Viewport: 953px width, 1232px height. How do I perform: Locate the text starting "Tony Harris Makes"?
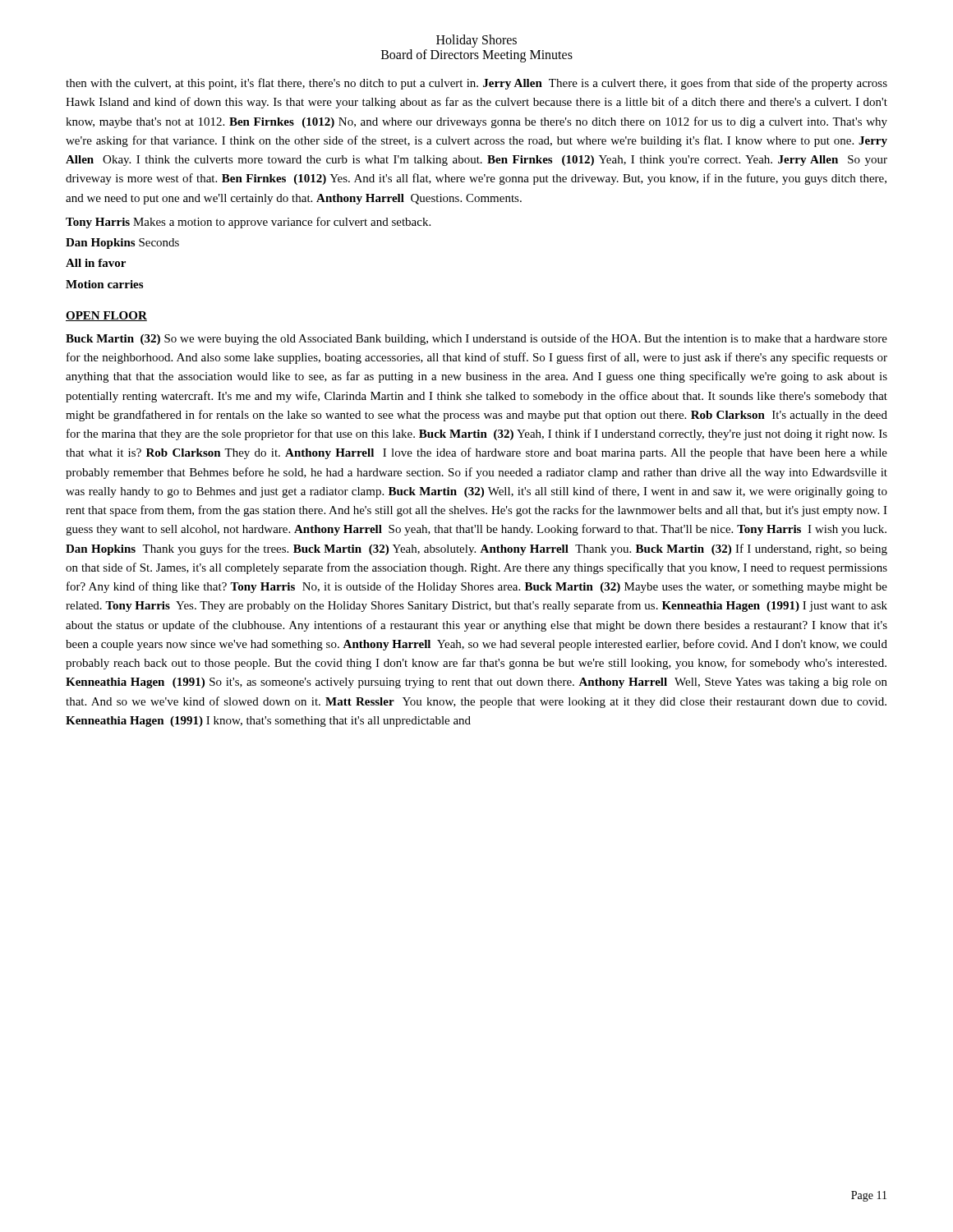(249, 222)
